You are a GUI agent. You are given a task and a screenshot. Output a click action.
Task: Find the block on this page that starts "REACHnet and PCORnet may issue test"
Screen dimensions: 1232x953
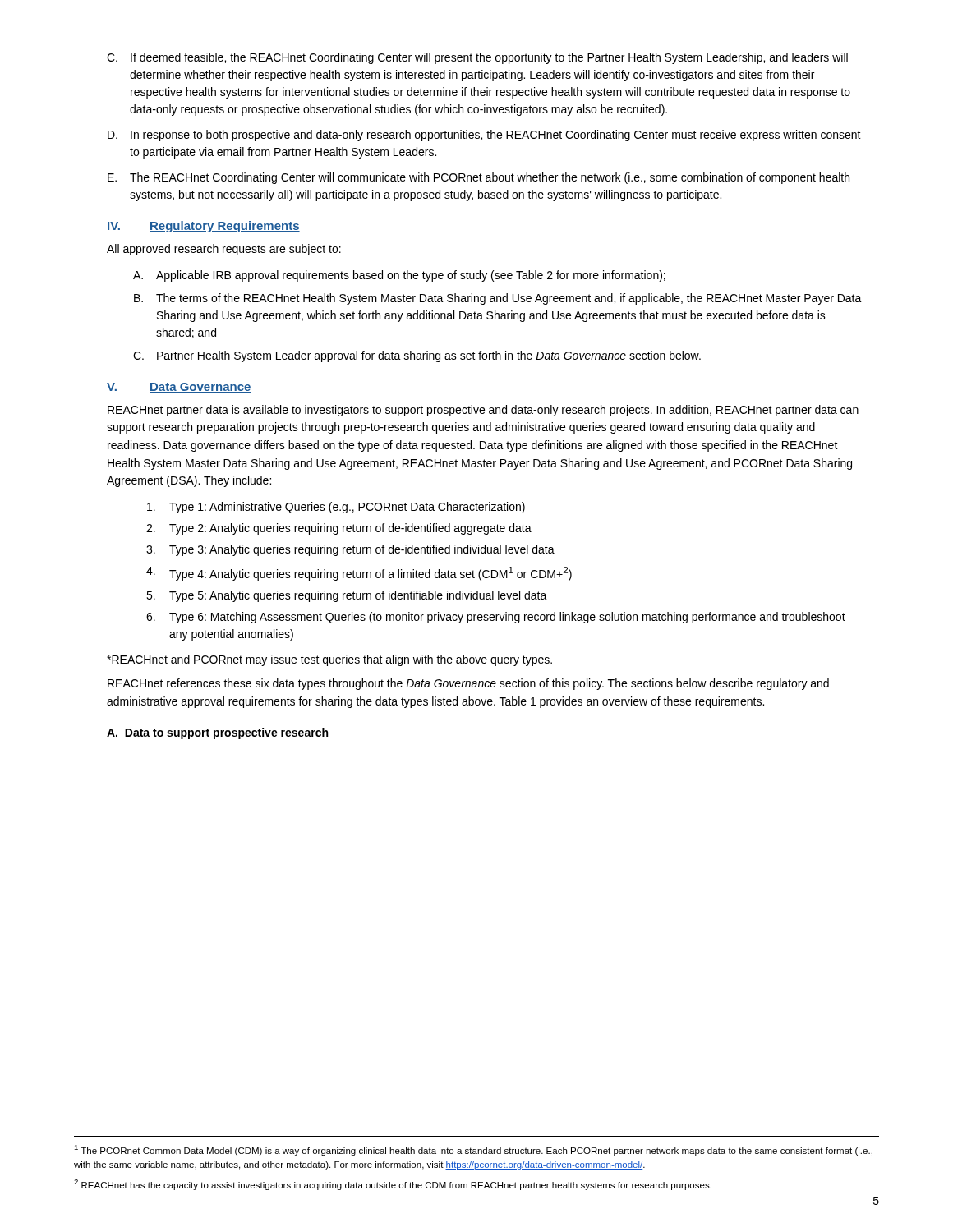[x=330, y=659]
